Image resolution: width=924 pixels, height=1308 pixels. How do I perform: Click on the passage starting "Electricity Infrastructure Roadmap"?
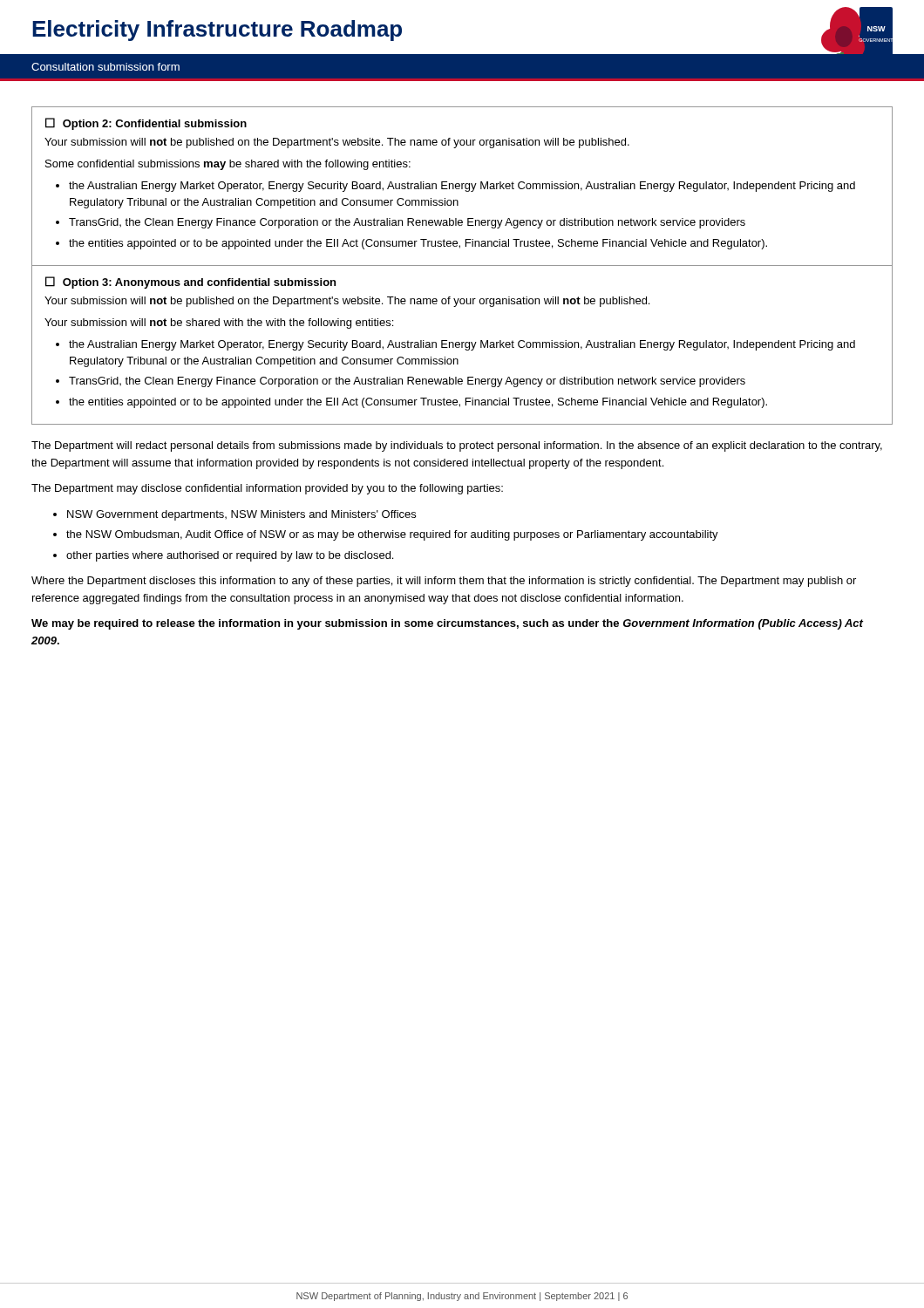point(217,29)
